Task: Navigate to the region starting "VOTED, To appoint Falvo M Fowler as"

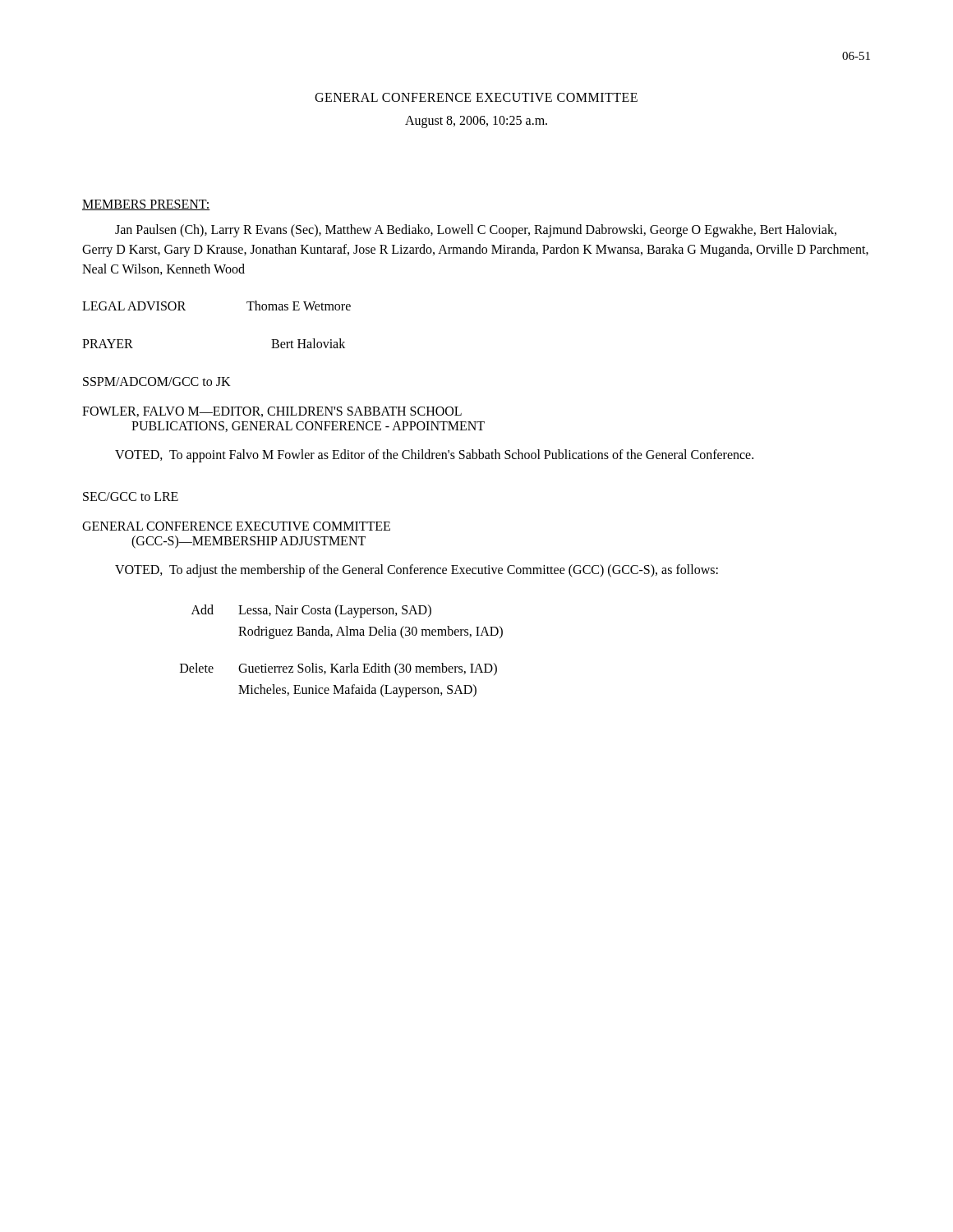Action: point(435,455)
